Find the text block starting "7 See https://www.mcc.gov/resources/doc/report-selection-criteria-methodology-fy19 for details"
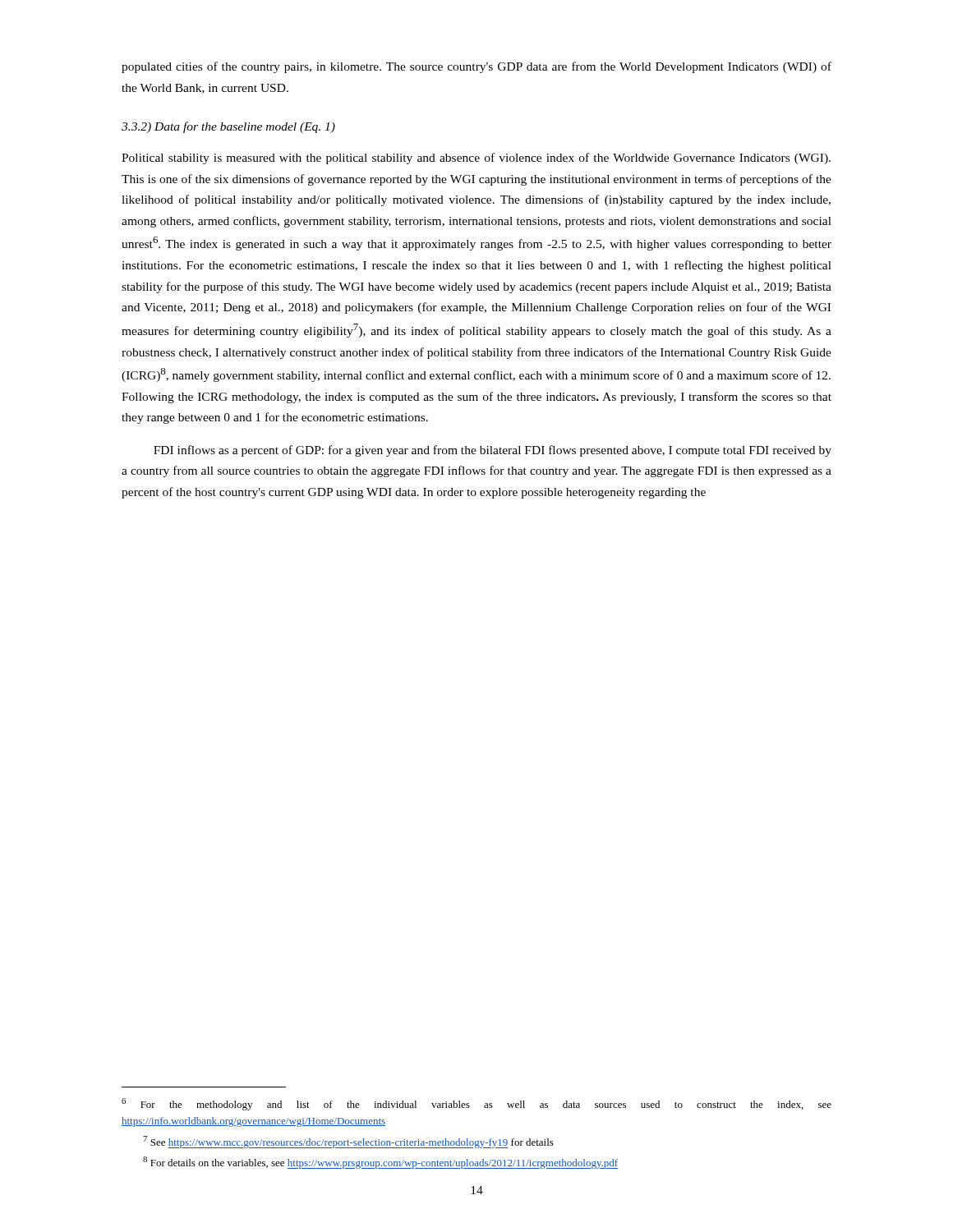 coord(348,1141)
